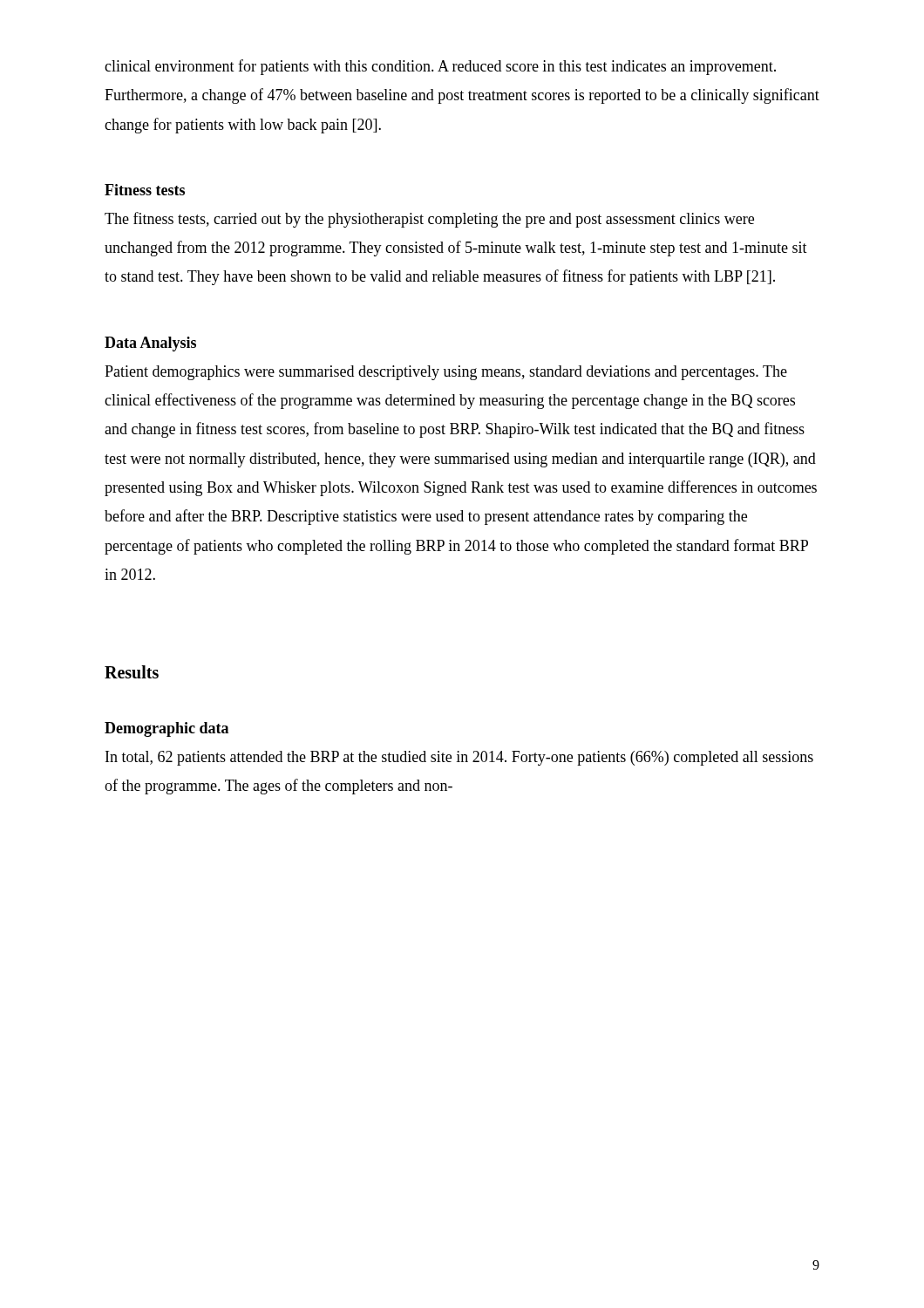Locate the text "Data Analysis"

point(151,342)
